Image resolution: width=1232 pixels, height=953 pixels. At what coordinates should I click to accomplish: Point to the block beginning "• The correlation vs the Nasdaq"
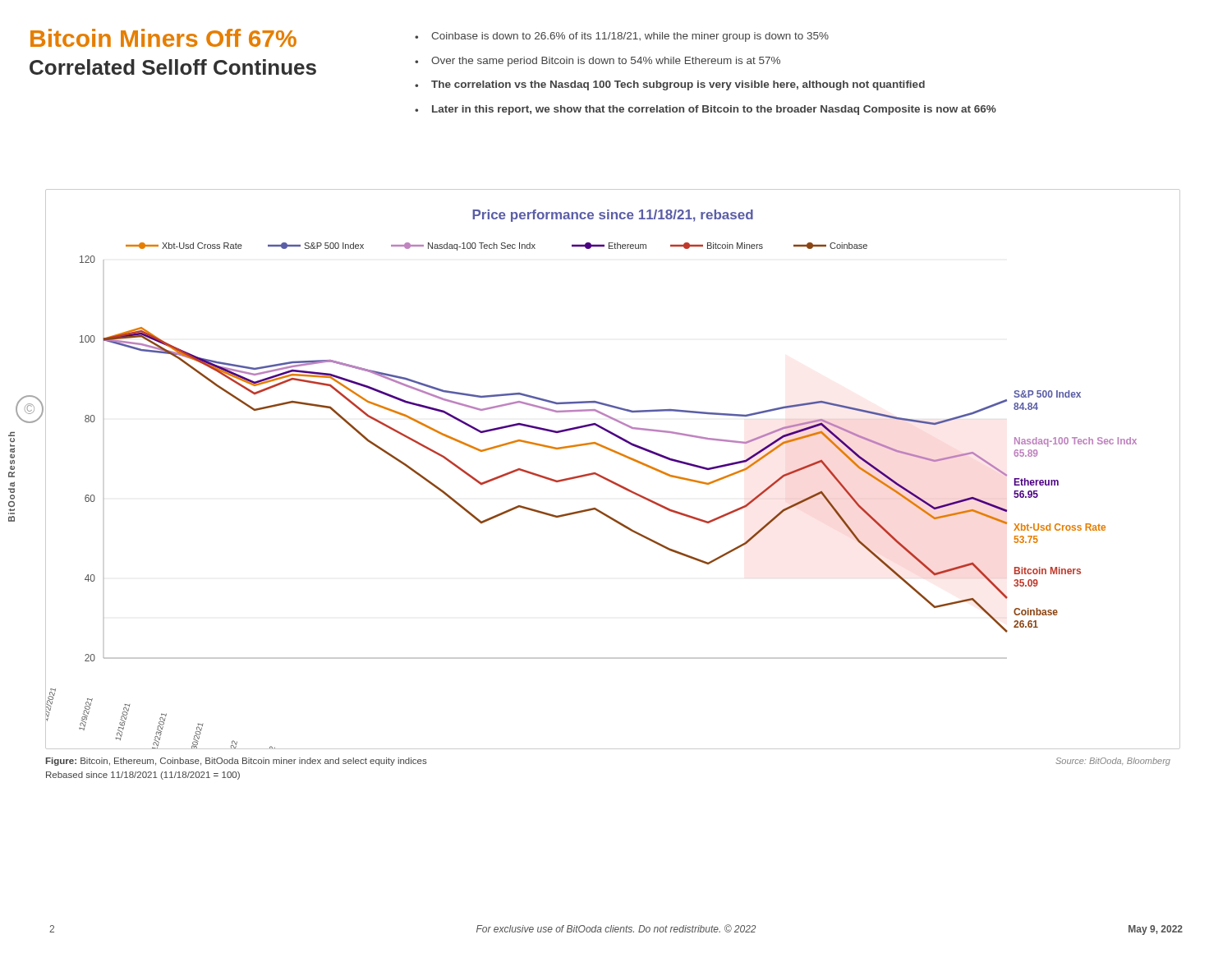click(670, 85)
